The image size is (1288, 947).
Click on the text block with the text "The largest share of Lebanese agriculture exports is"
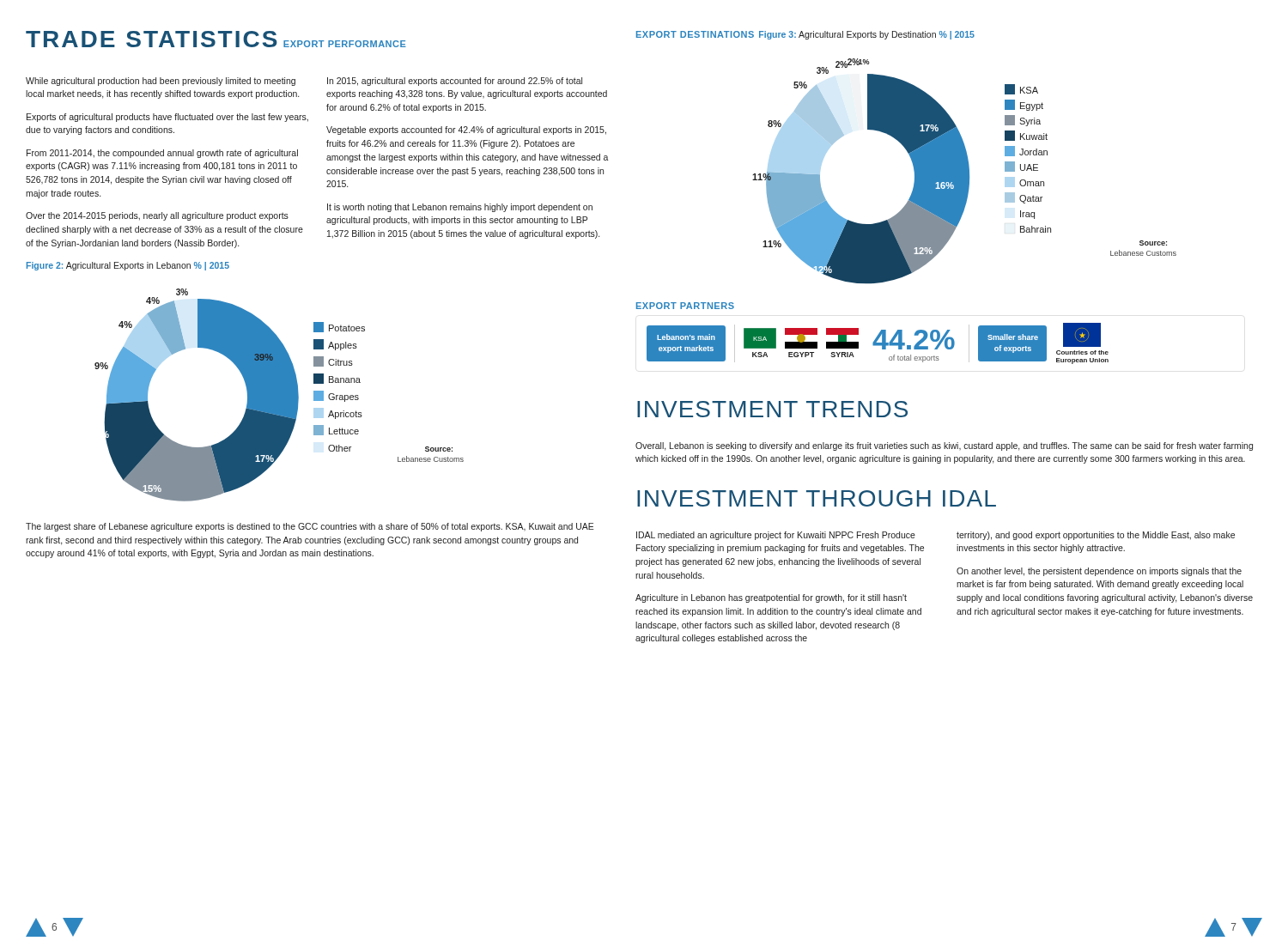[x=318, y=540]
